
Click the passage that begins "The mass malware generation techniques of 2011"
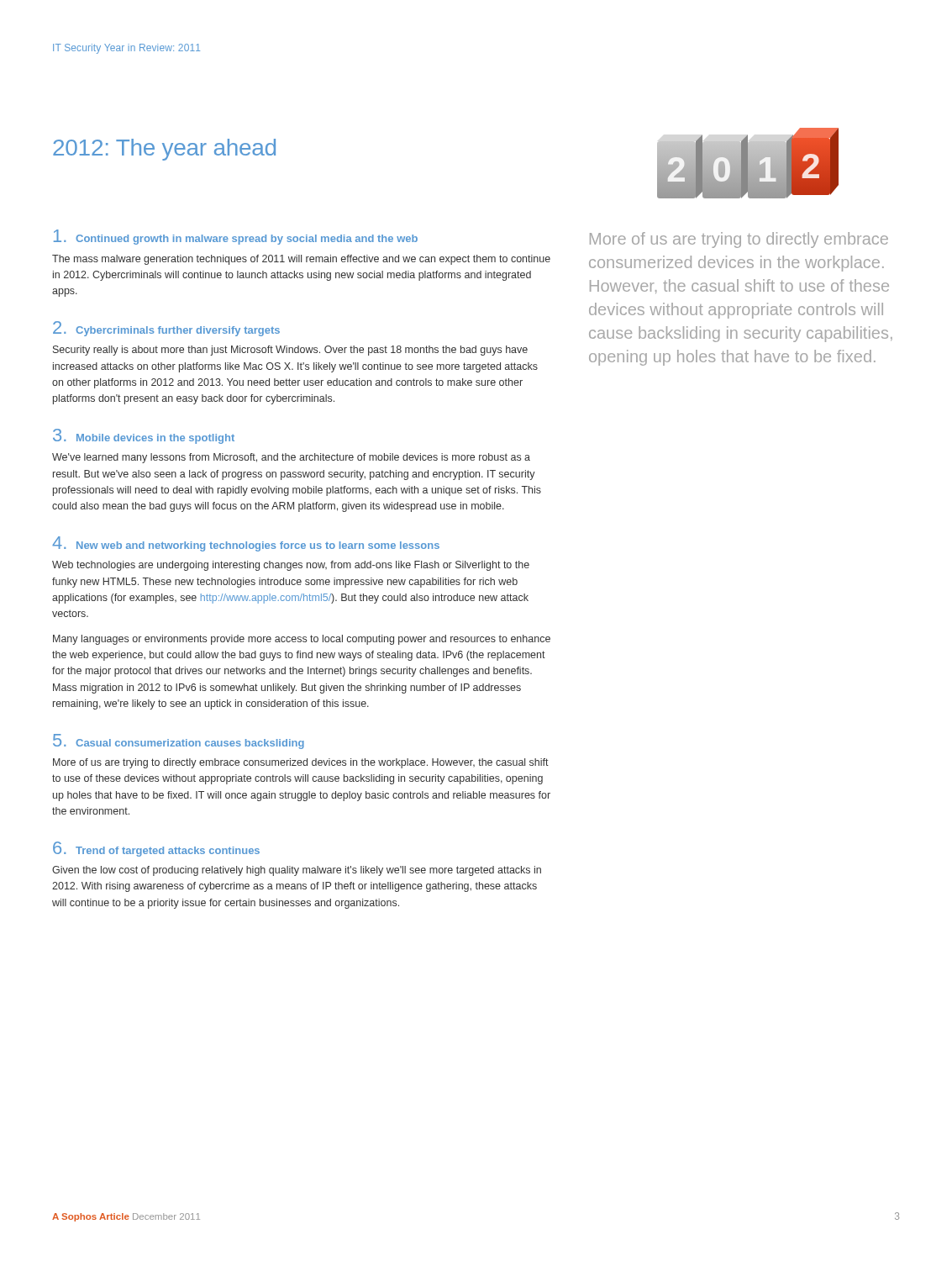[302, 275]
